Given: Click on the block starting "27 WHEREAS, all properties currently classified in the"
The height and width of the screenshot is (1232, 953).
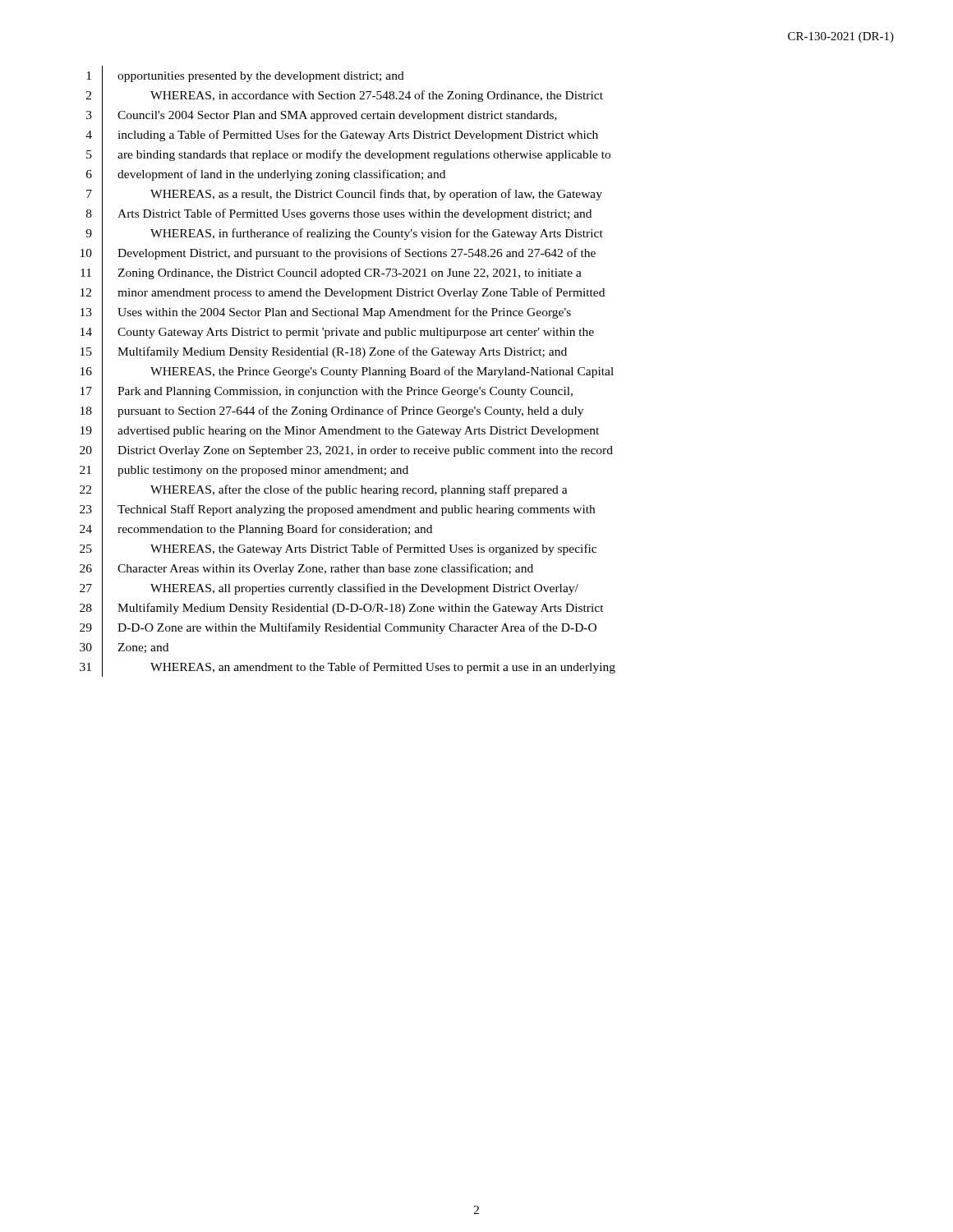Looking at the screenshot, I should coord(476,588).
